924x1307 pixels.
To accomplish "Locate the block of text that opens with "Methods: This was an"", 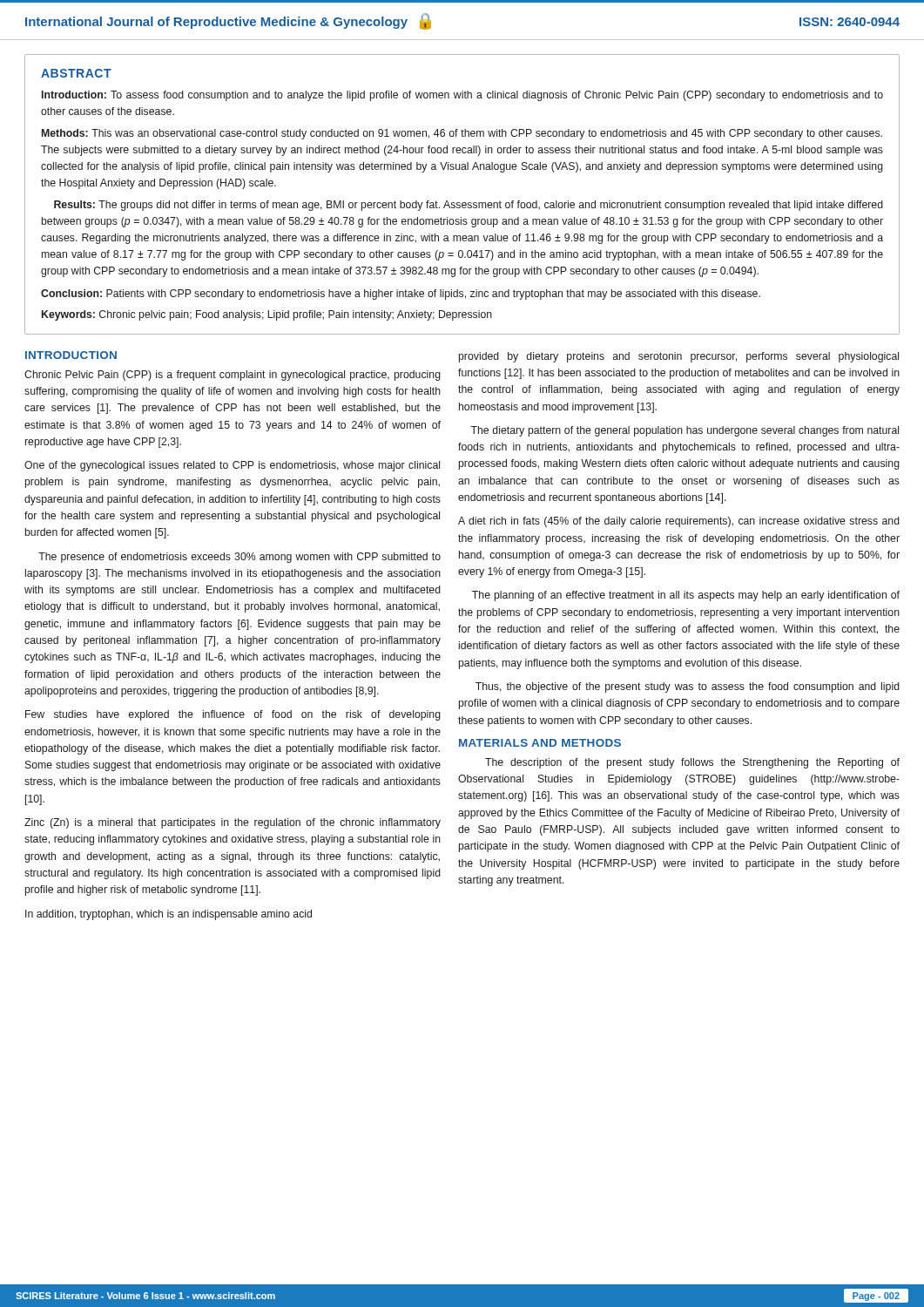I will [x=462, y=158].
